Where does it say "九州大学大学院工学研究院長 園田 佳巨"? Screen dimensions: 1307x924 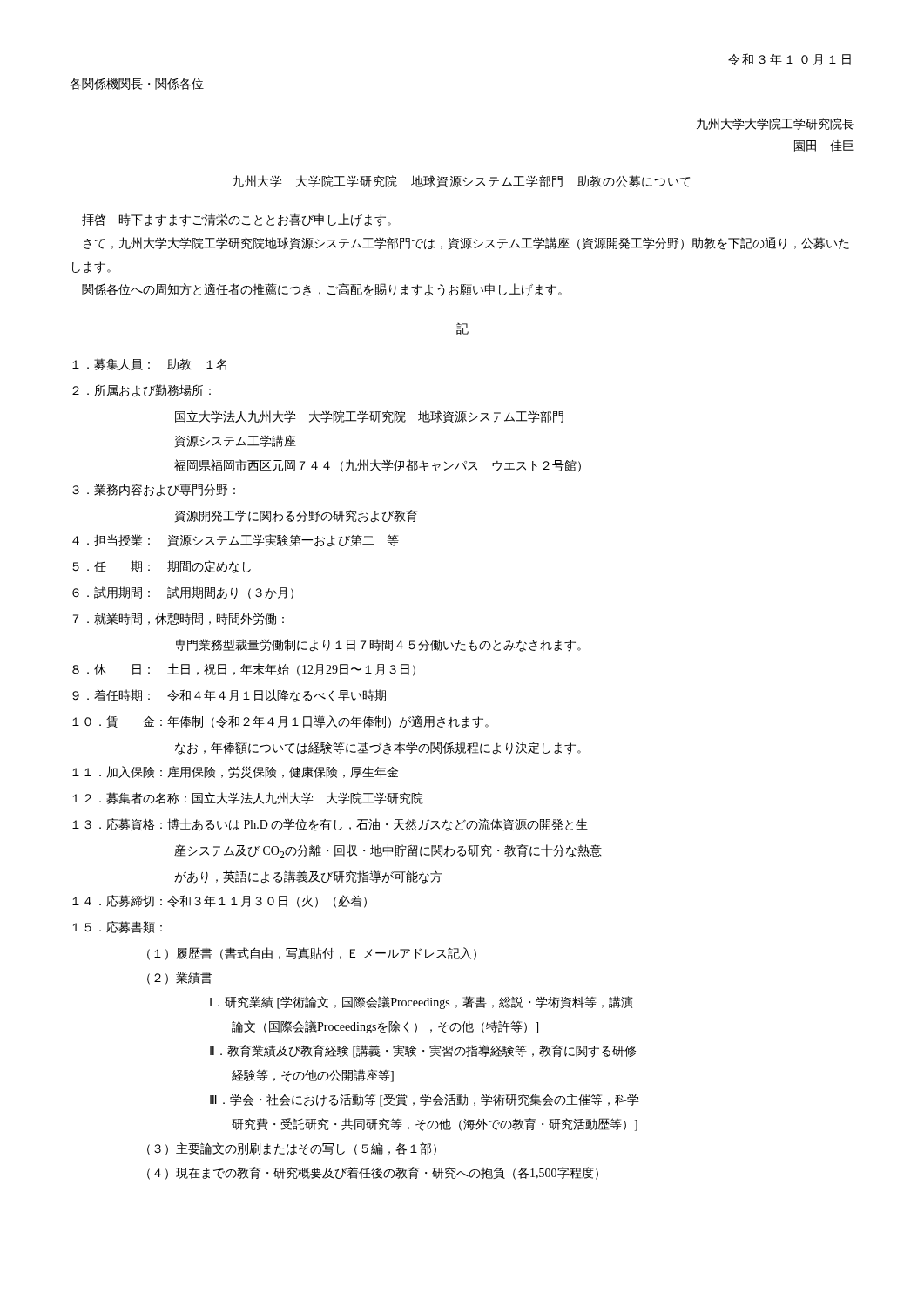coord(775,135)
